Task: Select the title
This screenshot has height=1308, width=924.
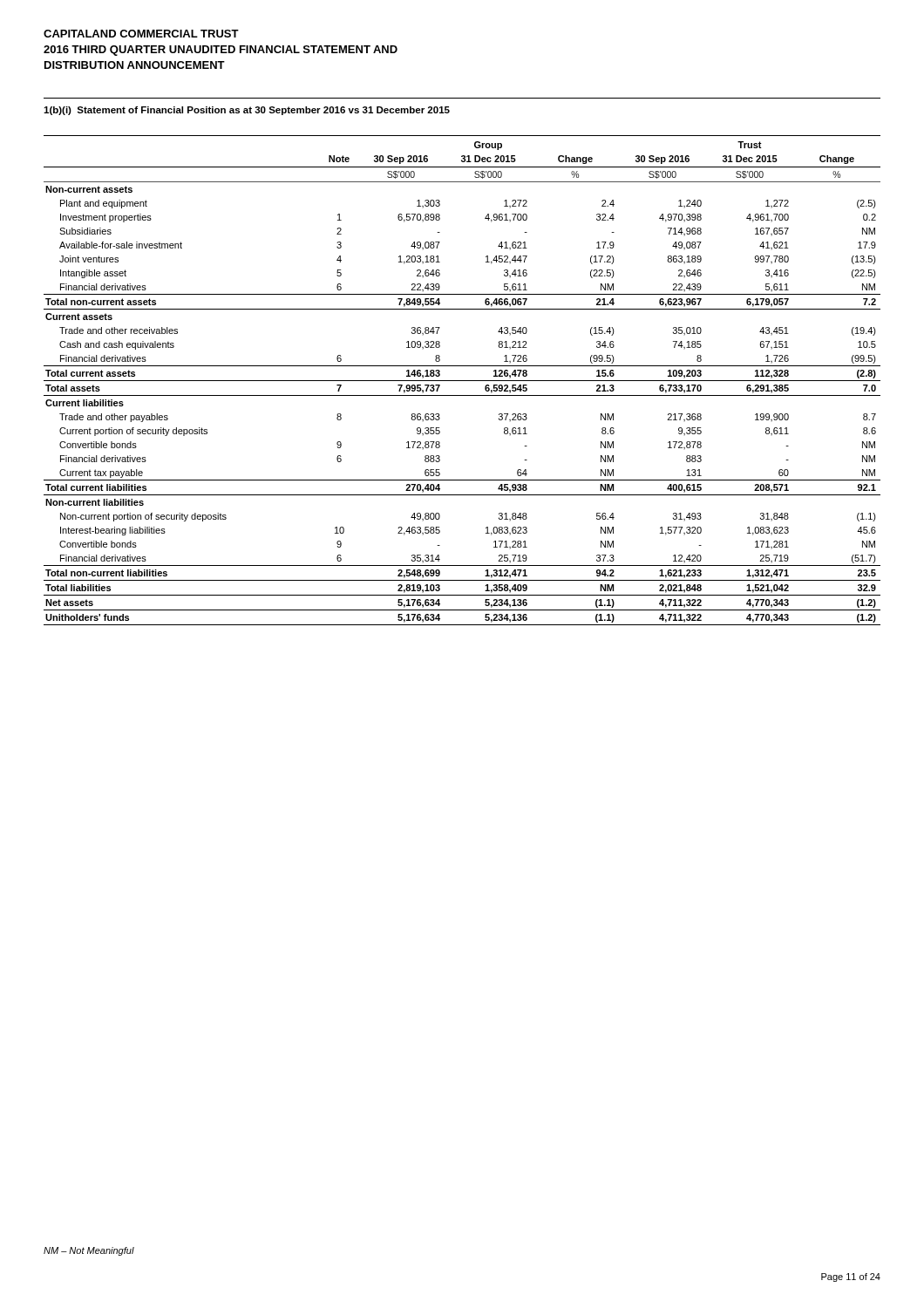Action: point(462,50)
